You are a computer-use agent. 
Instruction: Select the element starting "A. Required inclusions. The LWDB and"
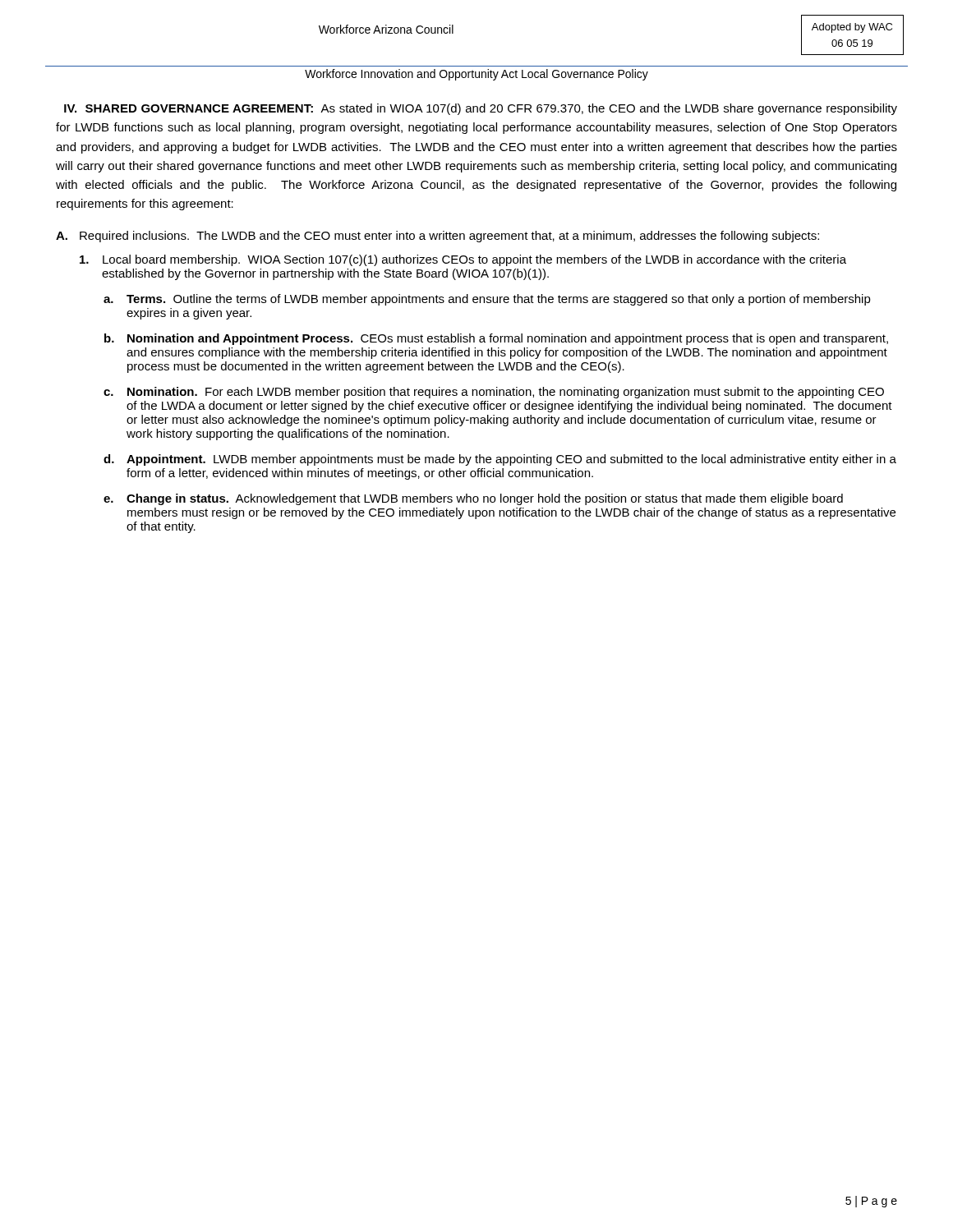pyautogui.click(x=476, y=235)
